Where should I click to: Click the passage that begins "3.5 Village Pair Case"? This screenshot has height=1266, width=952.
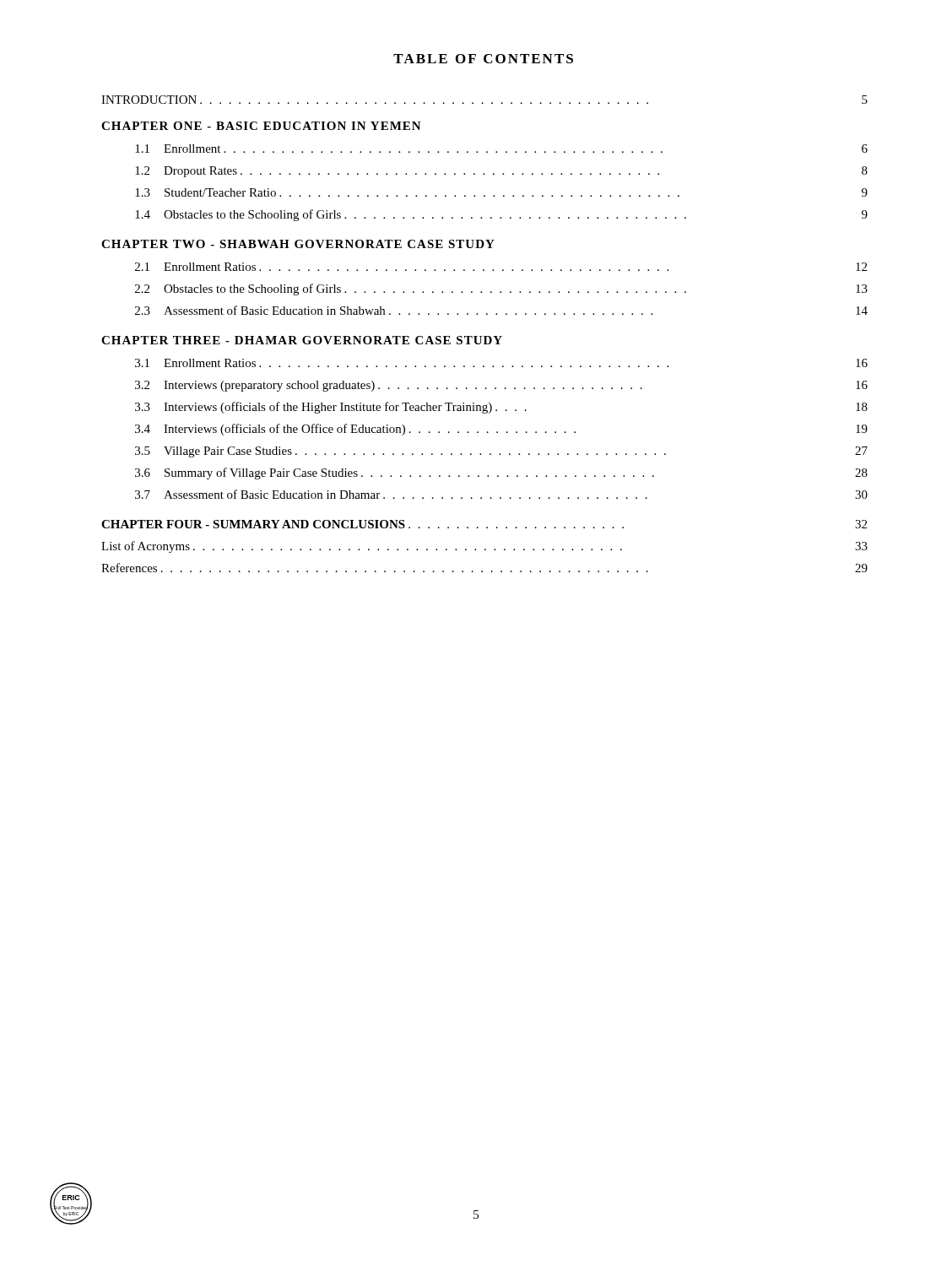[x=484, y=451]
